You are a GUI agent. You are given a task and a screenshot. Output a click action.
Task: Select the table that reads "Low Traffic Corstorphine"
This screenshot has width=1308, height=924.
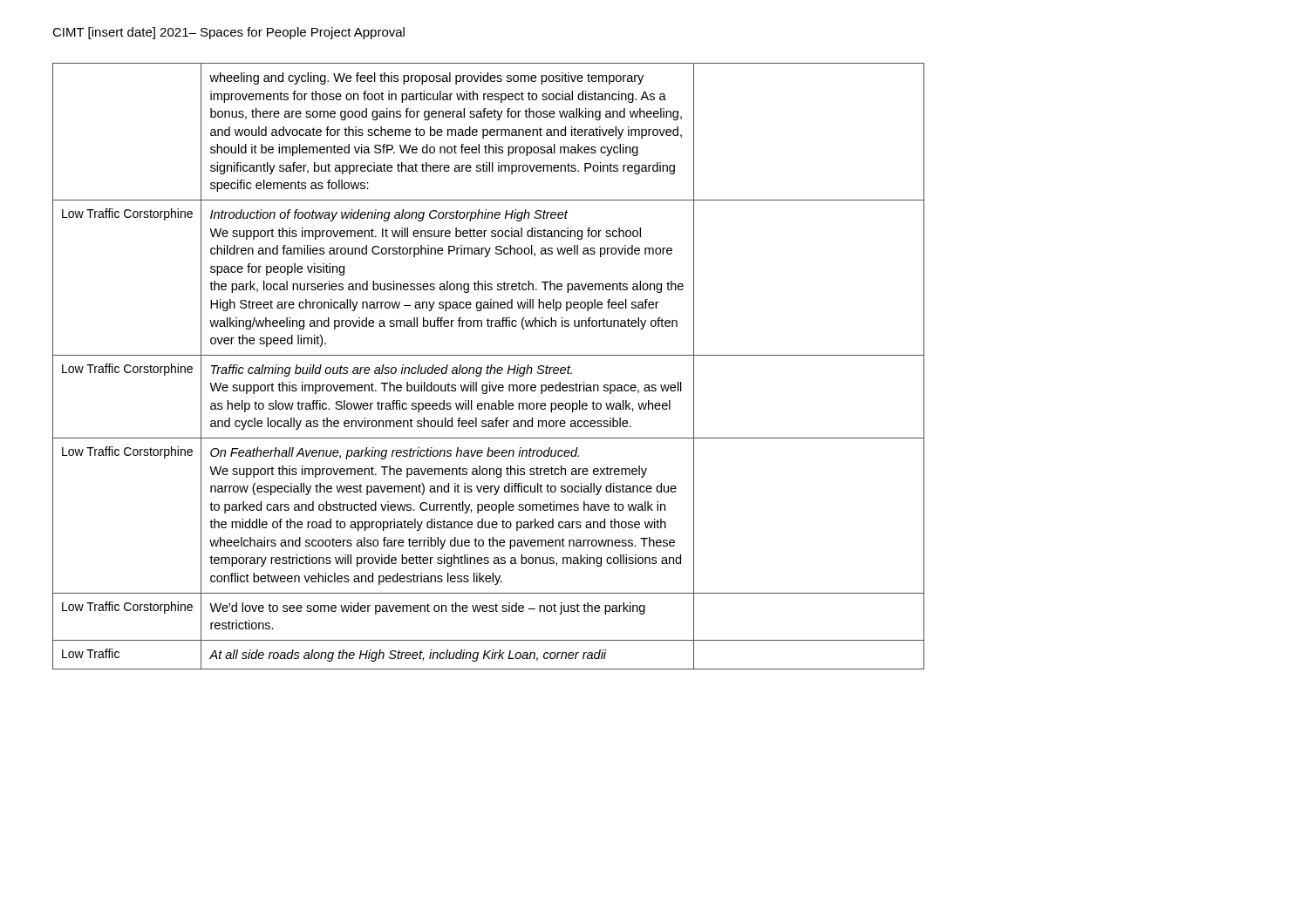488,366
